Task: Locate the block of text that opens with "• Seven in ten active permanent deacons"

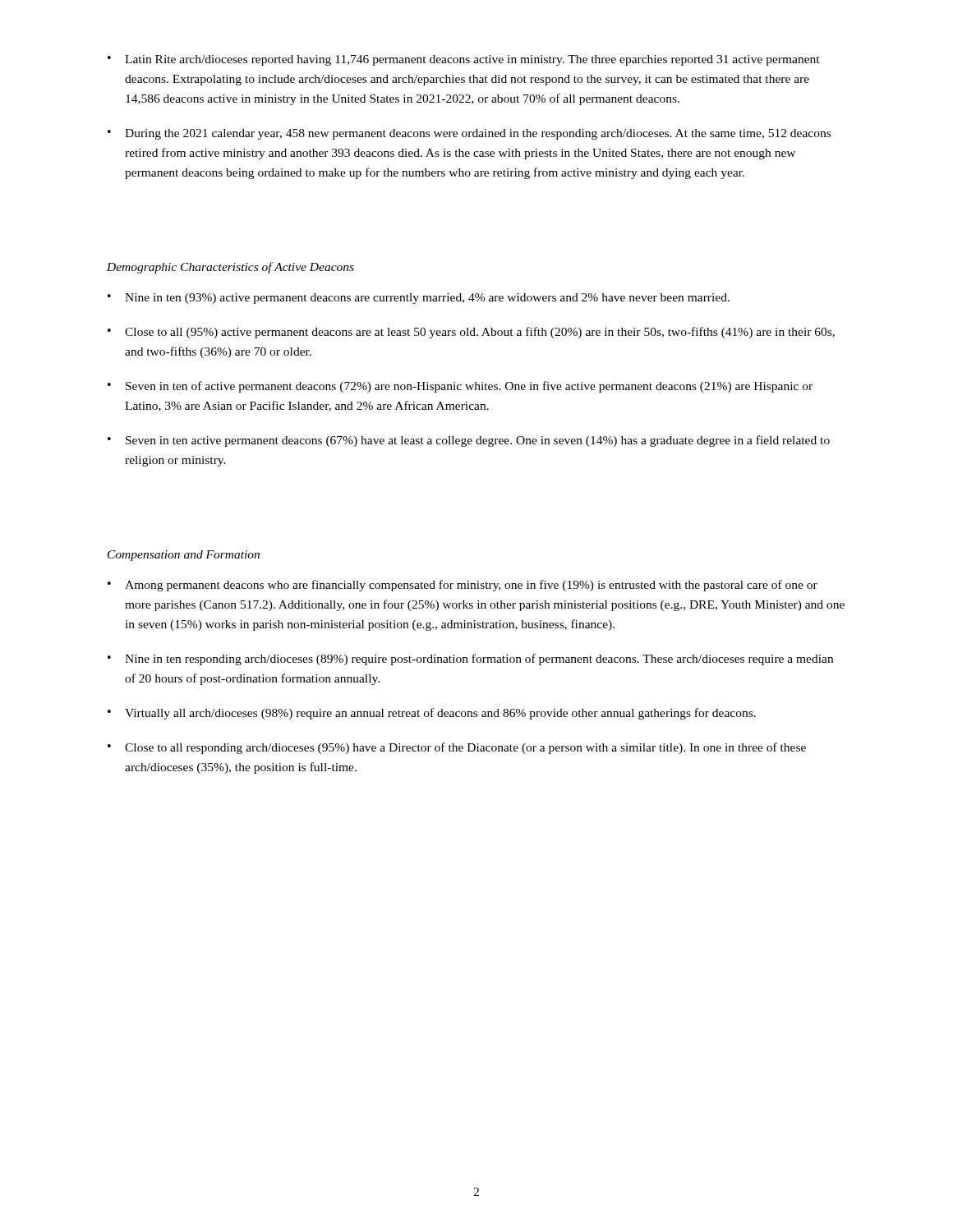Action: click(x=476, y=450)
